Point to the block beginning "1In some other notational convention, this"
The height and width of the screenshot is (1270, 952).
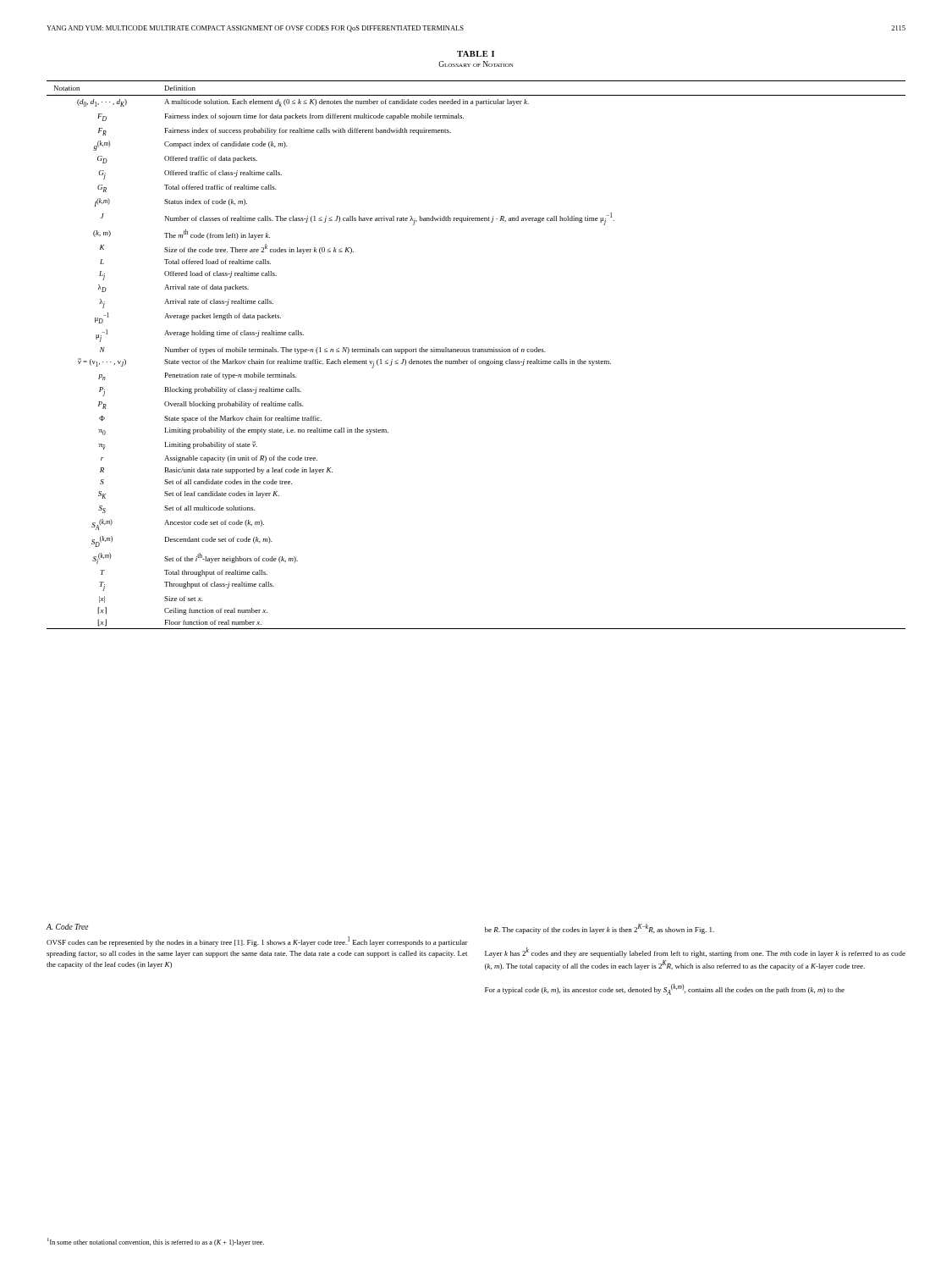point(155,1241)
